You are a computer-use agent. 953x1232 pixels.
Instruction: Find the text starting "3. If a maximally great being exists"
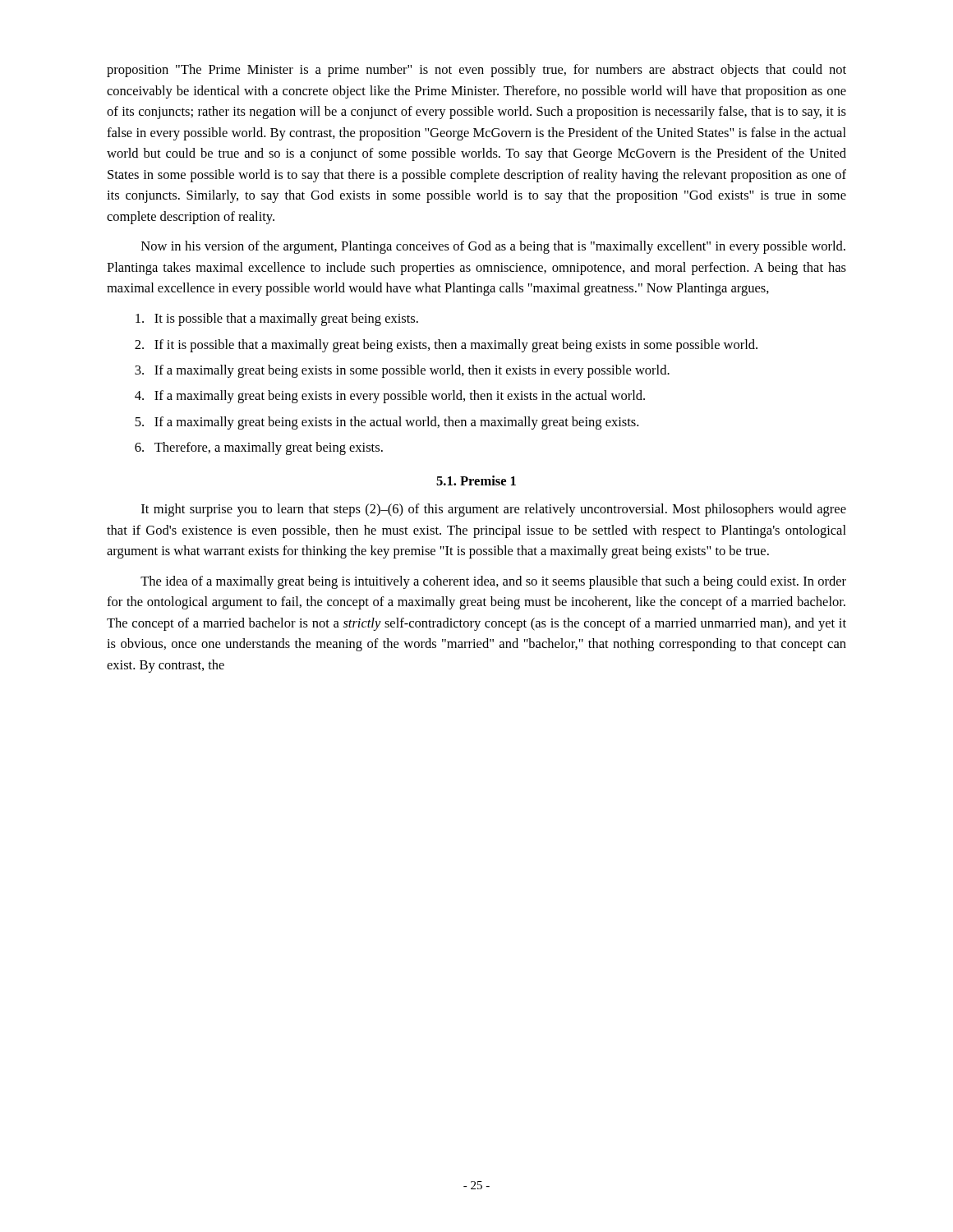(476, 370)
